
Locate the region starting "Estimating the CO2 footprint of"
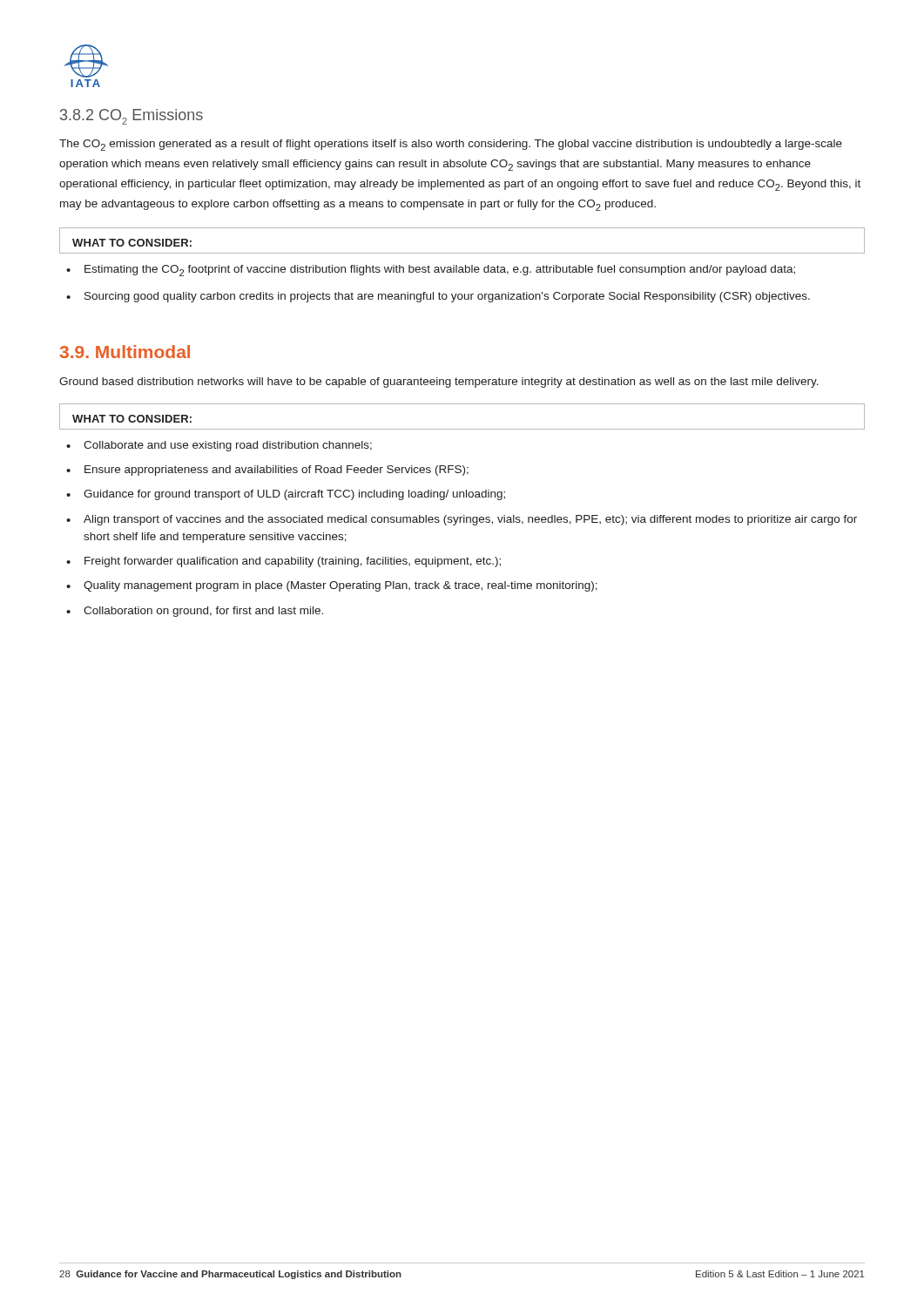[440, 270]
